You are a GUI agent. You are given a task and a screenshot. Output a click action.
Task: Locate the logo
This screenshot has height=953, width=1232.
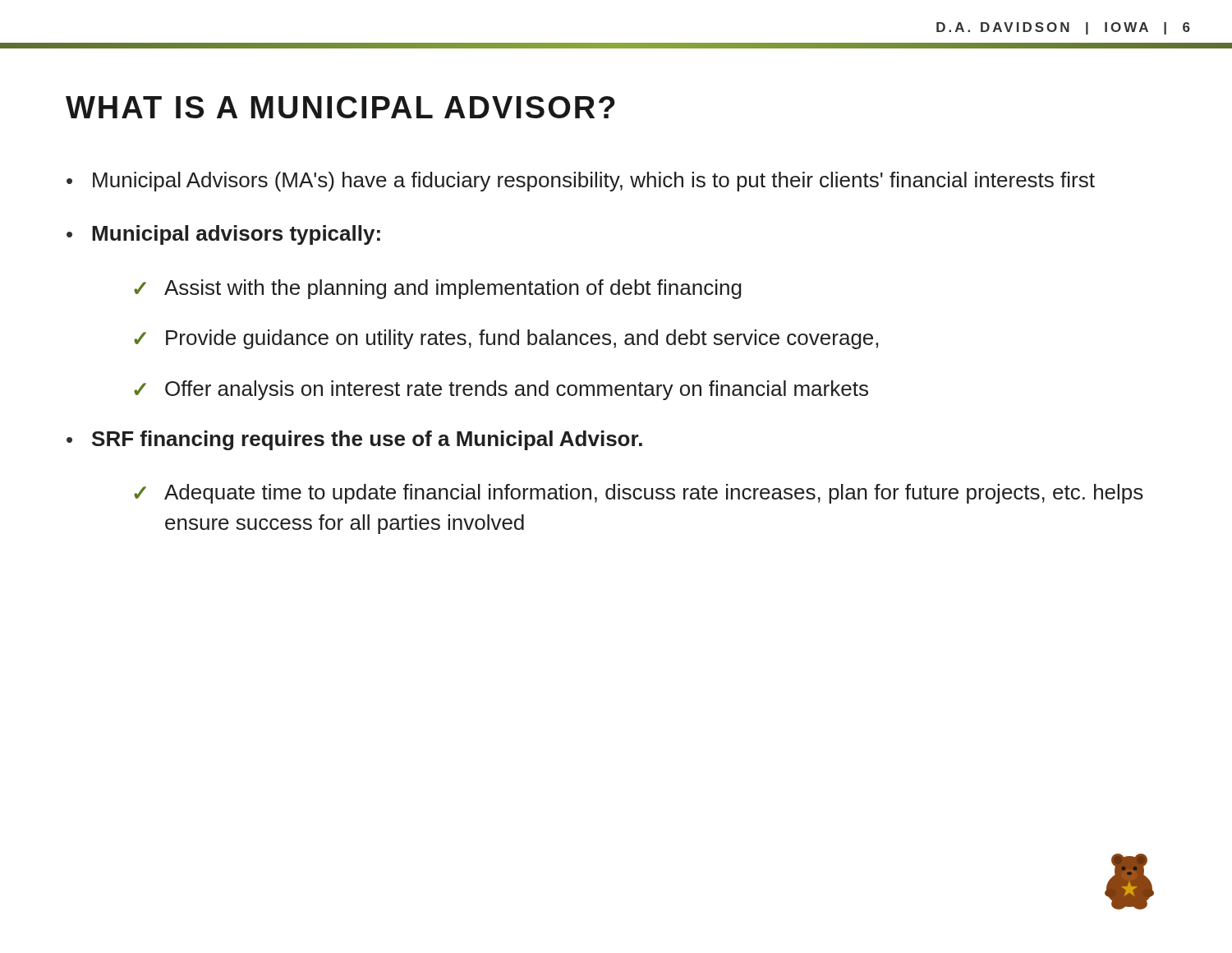click(1129, 881)
